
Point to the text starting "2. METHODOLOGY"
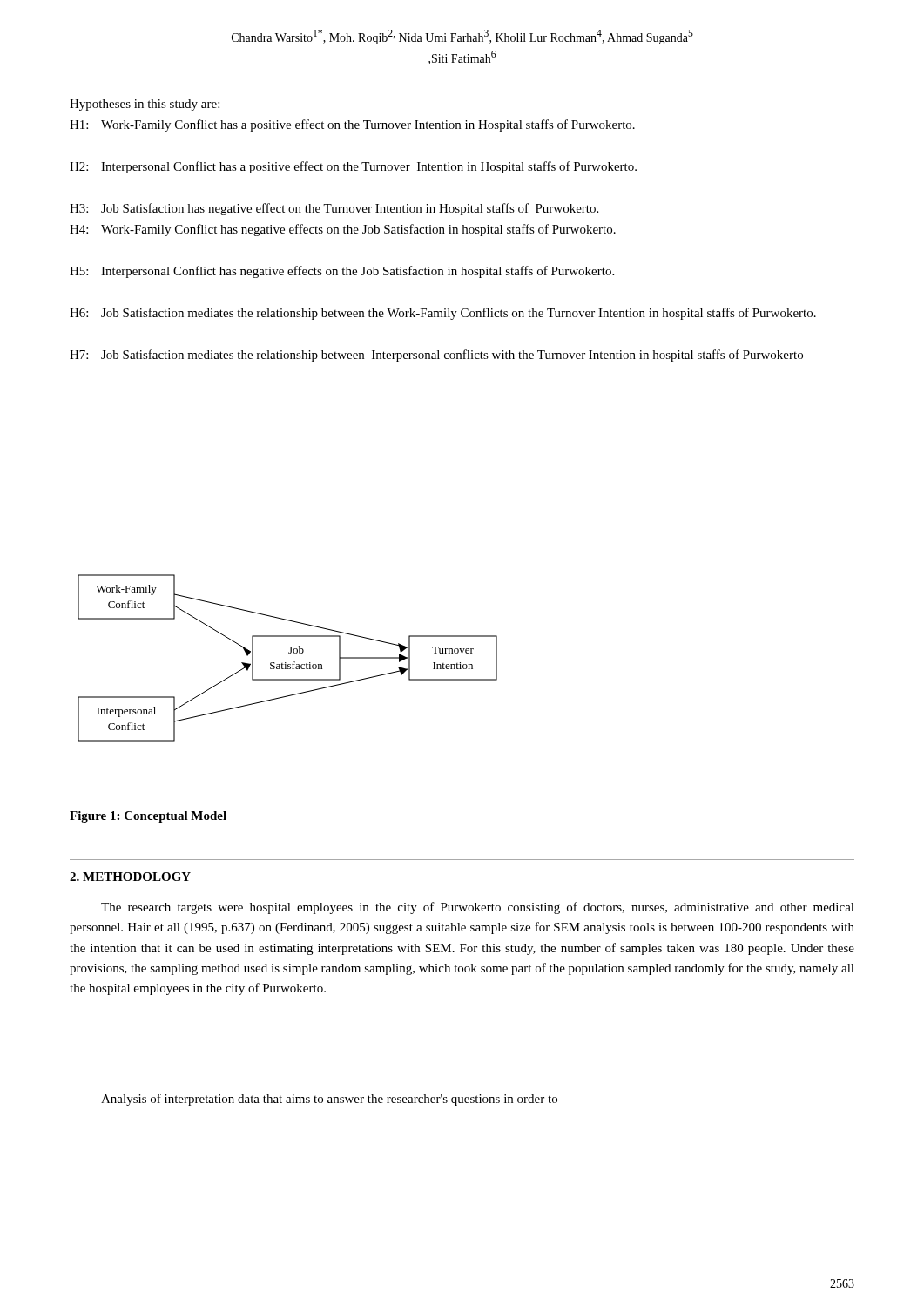pos(130,877)
